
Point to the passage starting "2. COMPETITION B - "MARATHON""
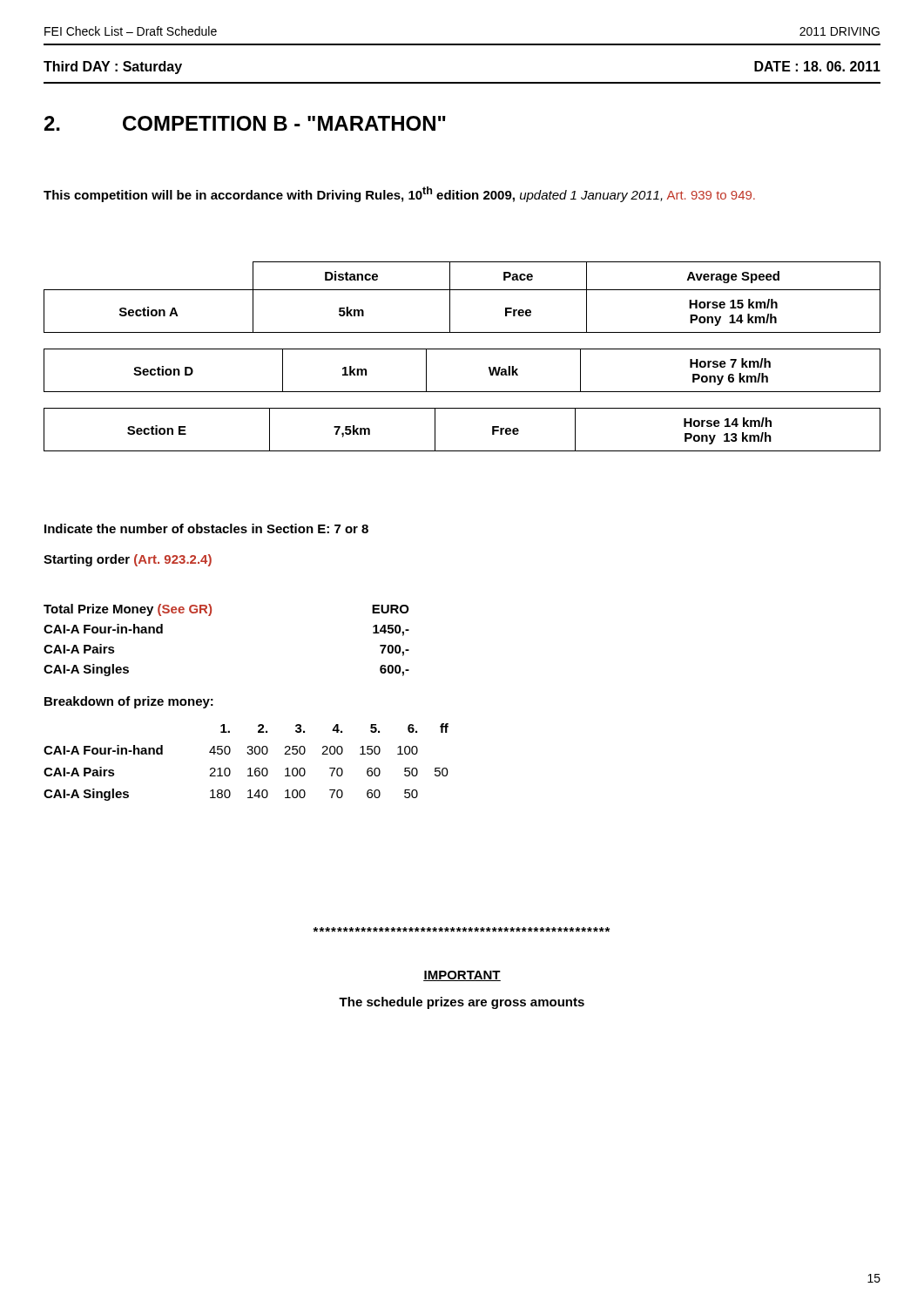245,123
